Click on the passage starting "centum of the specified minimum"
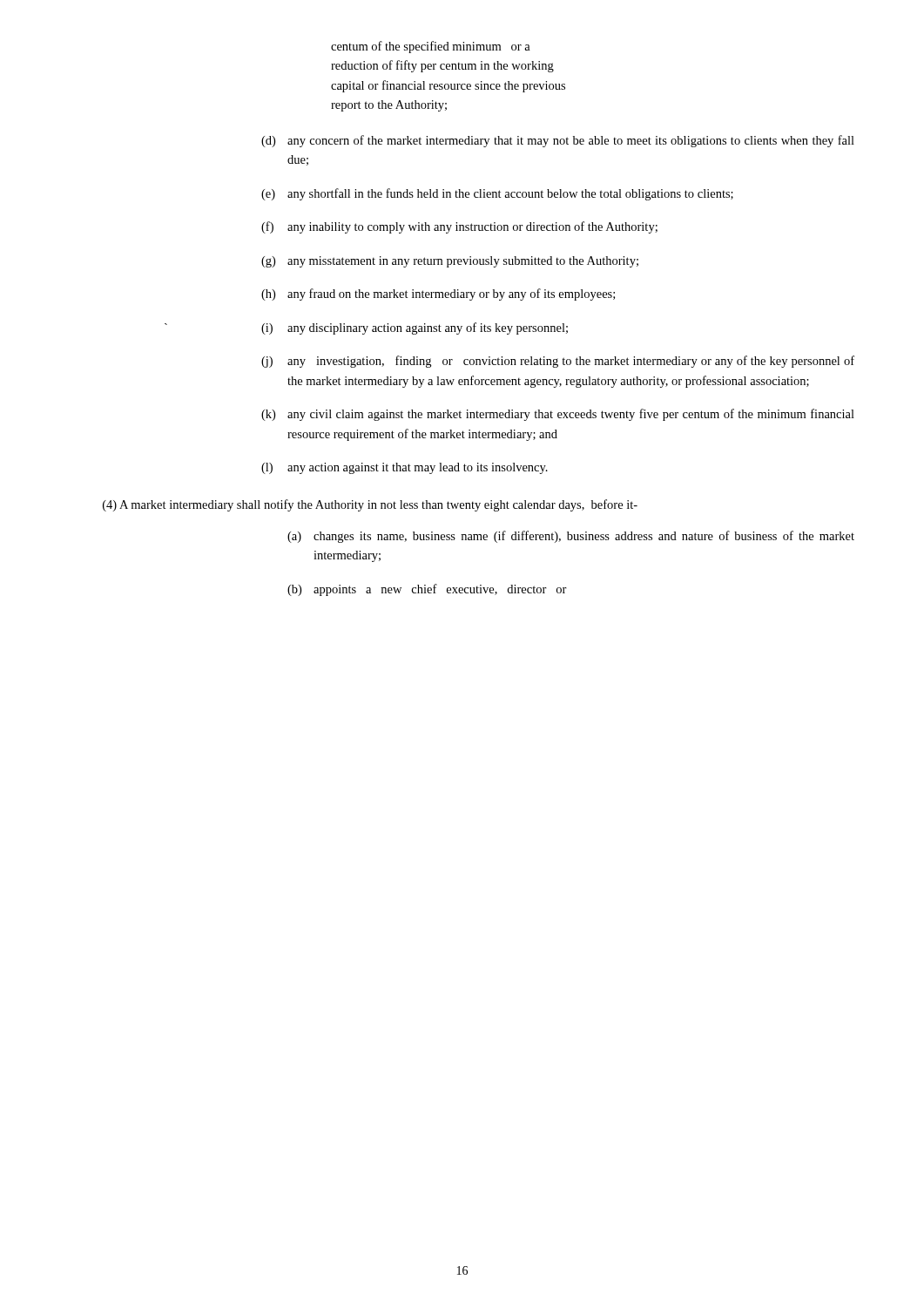 coord(448,76)
